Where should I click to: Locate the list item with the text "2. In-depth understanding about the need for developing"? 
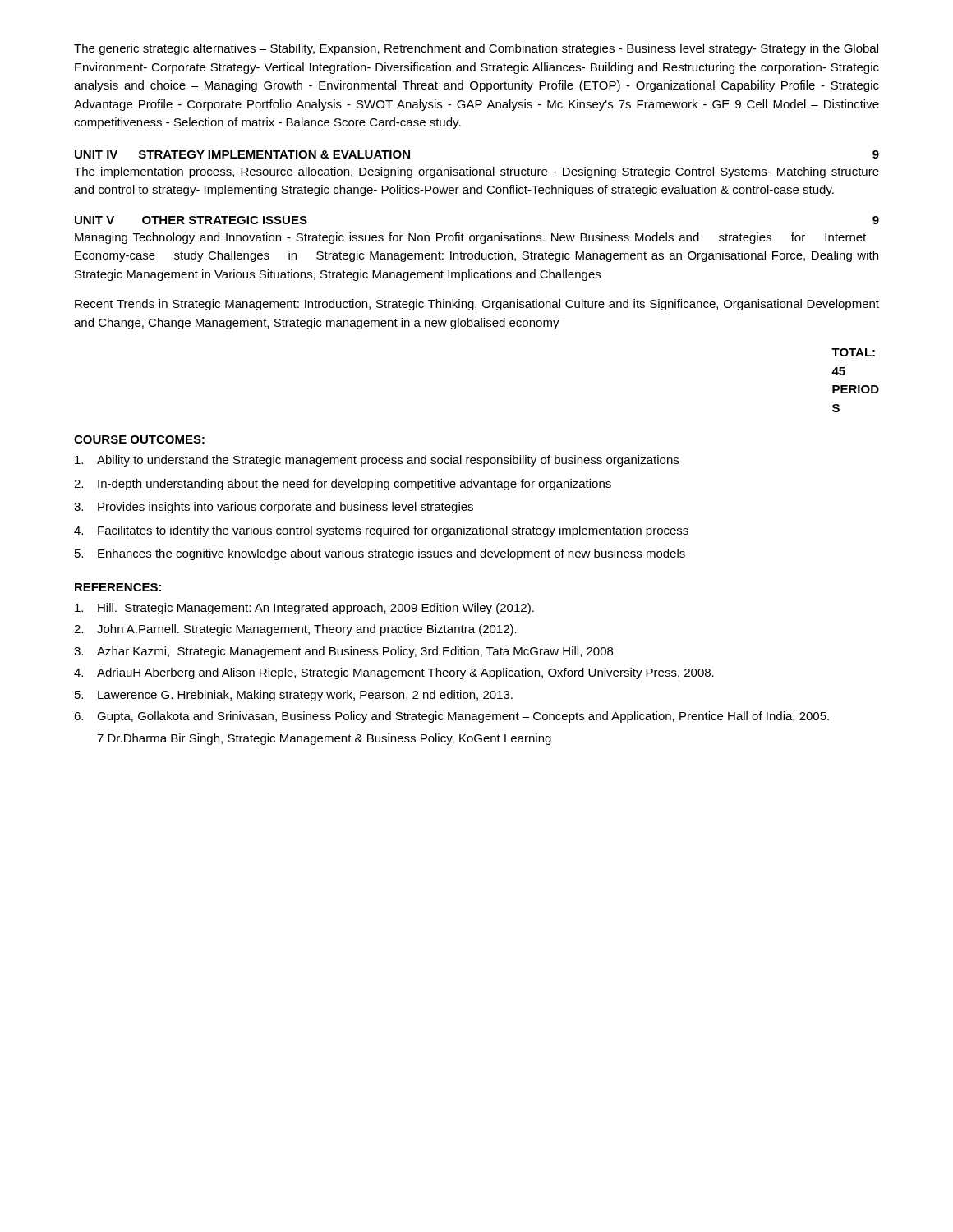click(x=476, y=484)
